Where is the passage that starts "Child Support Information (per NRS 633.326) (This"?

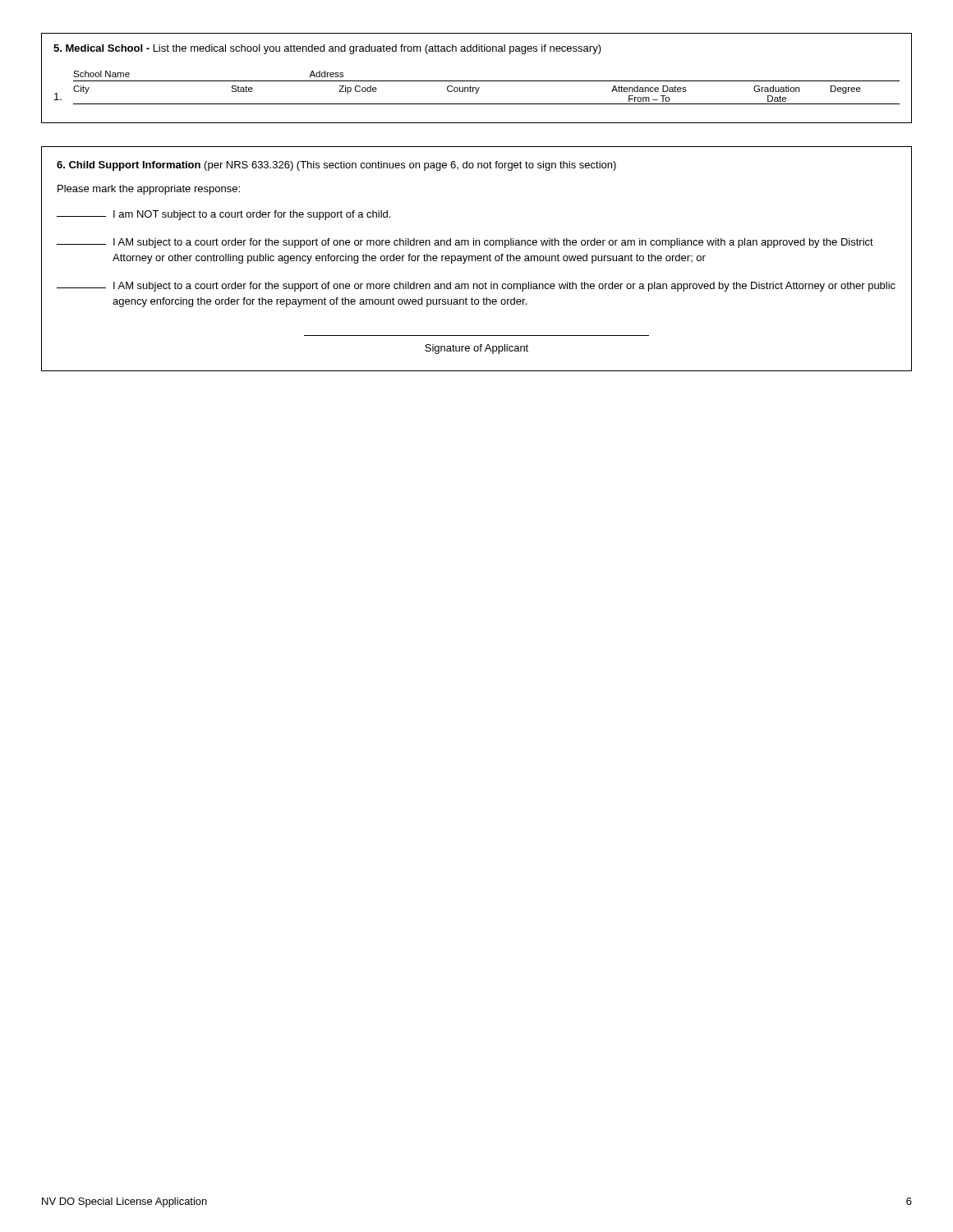coord(476,256)
